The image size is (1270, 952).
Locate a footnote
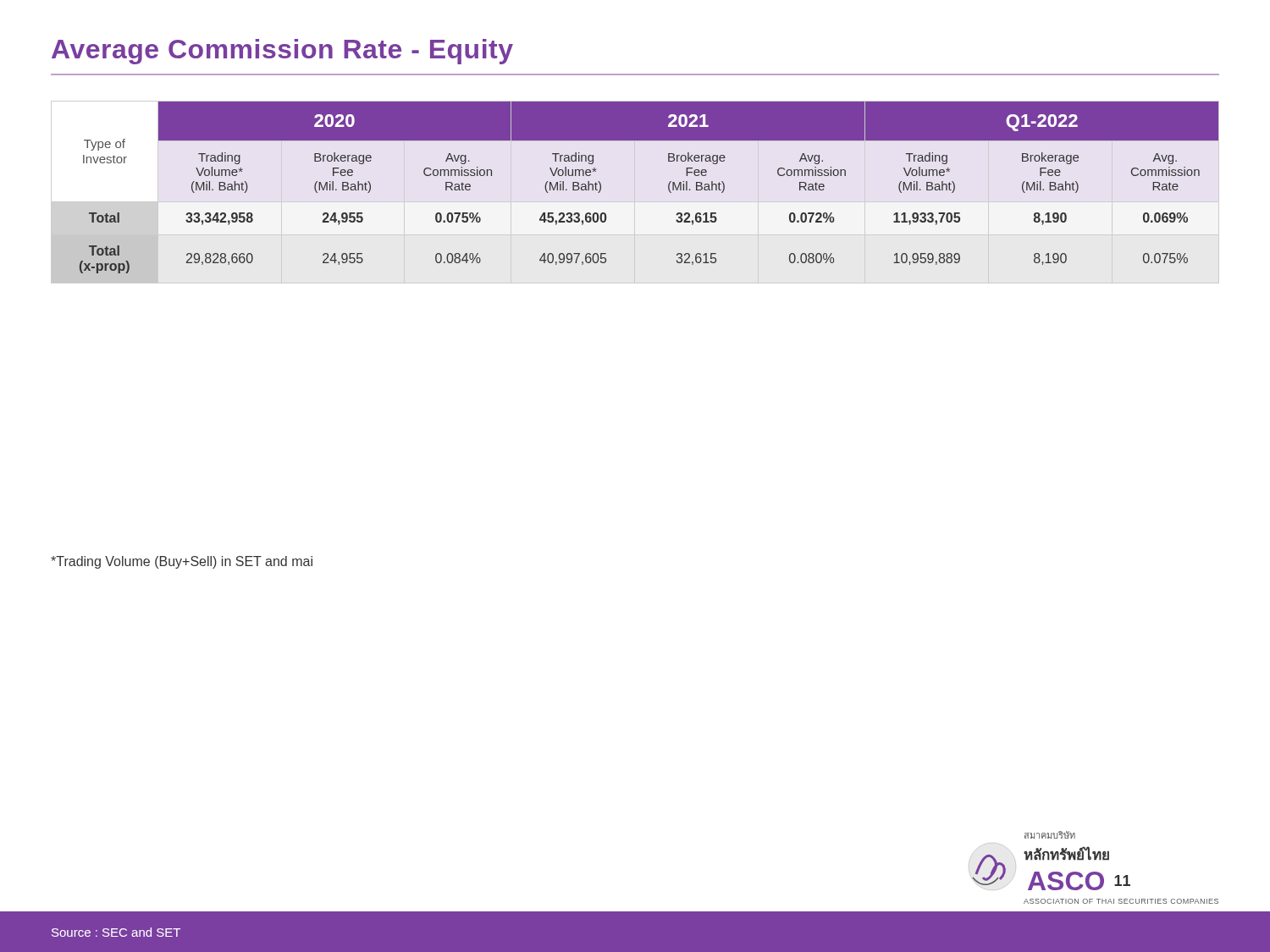182,561
